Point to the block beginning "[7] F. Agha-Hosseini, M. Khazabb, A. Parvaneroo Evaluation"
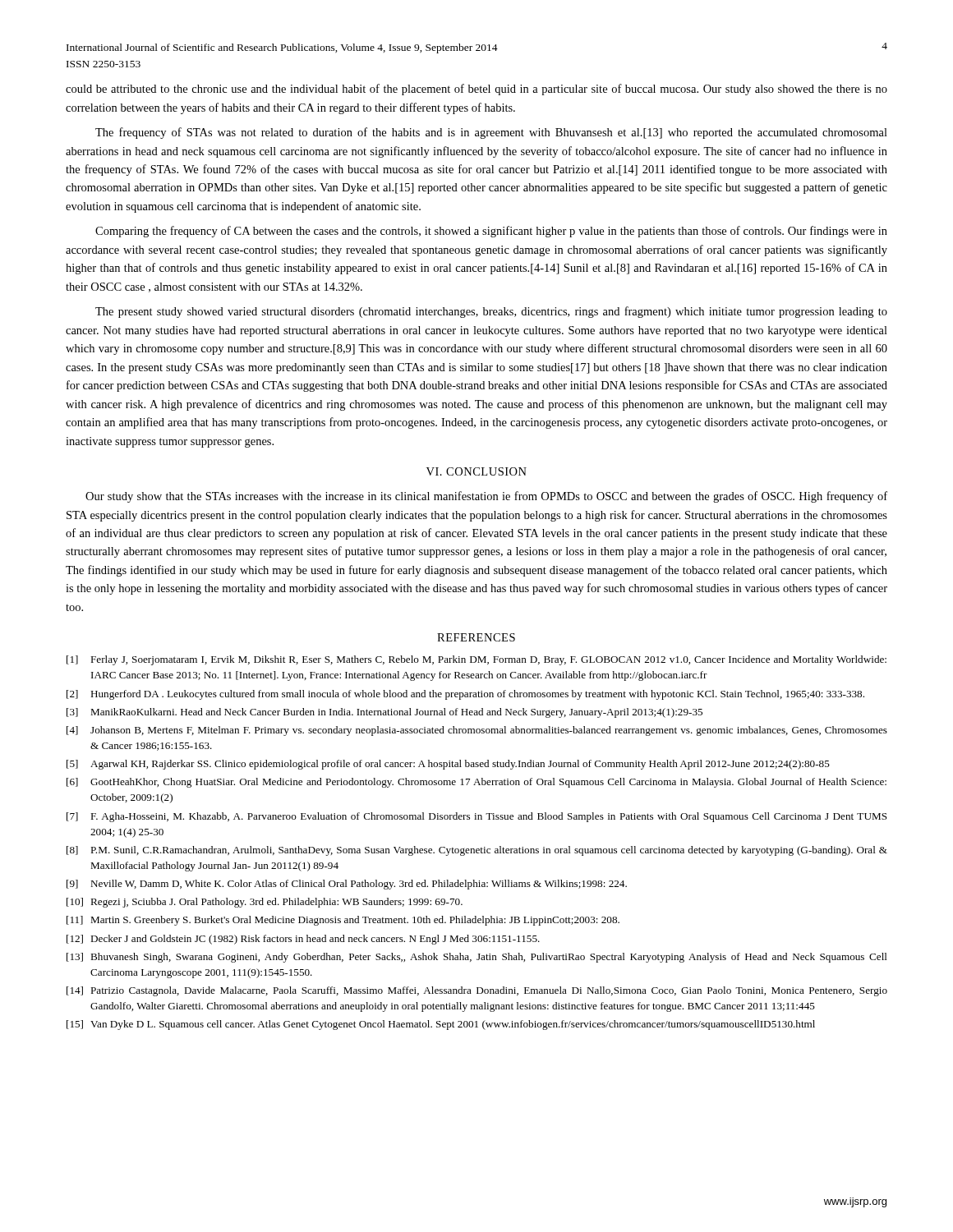This screenshot has height=1232, width=953. point(476,824)
